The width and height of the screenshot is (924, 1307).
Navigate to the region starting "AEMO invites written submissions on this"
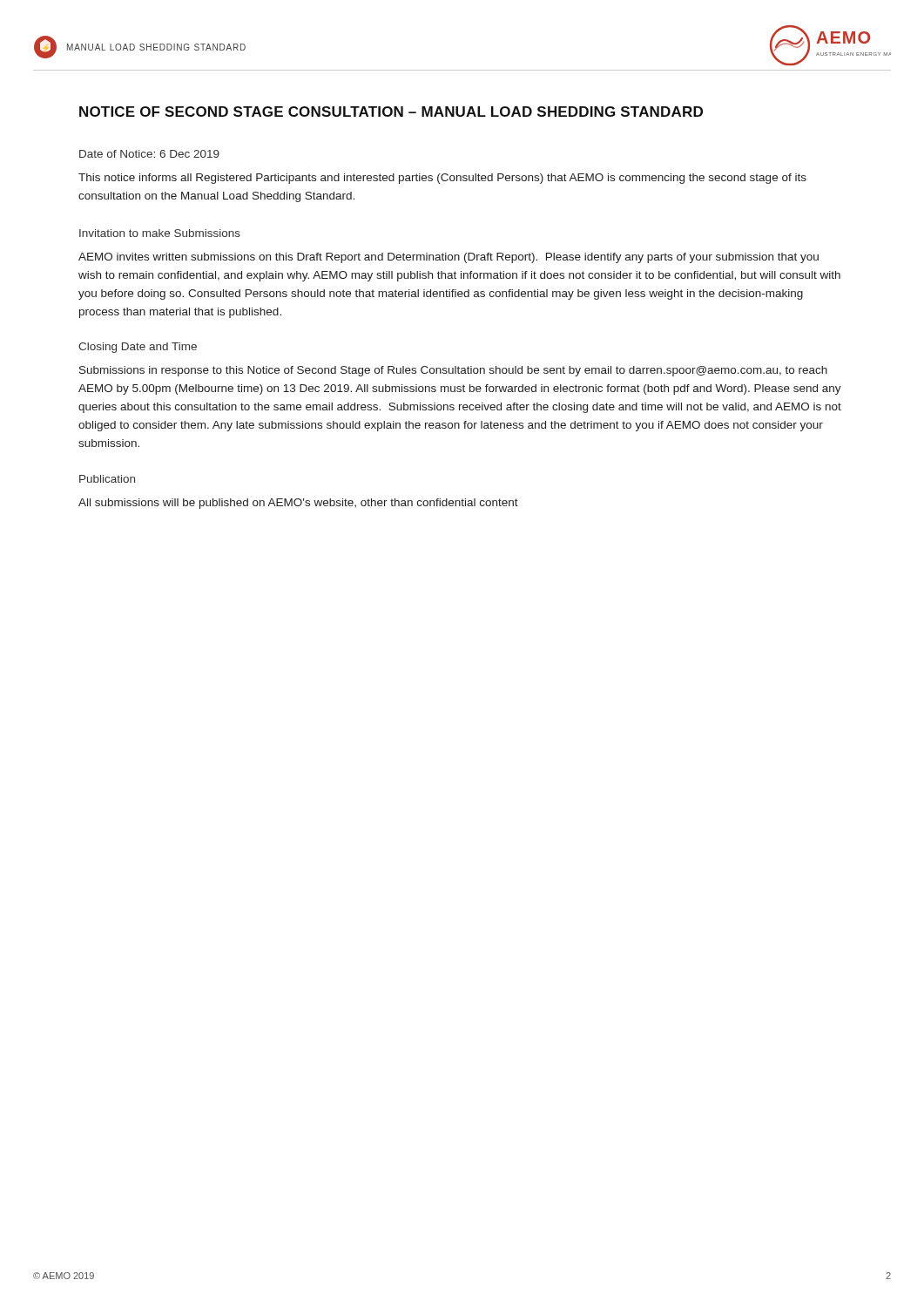click(460, 284)
